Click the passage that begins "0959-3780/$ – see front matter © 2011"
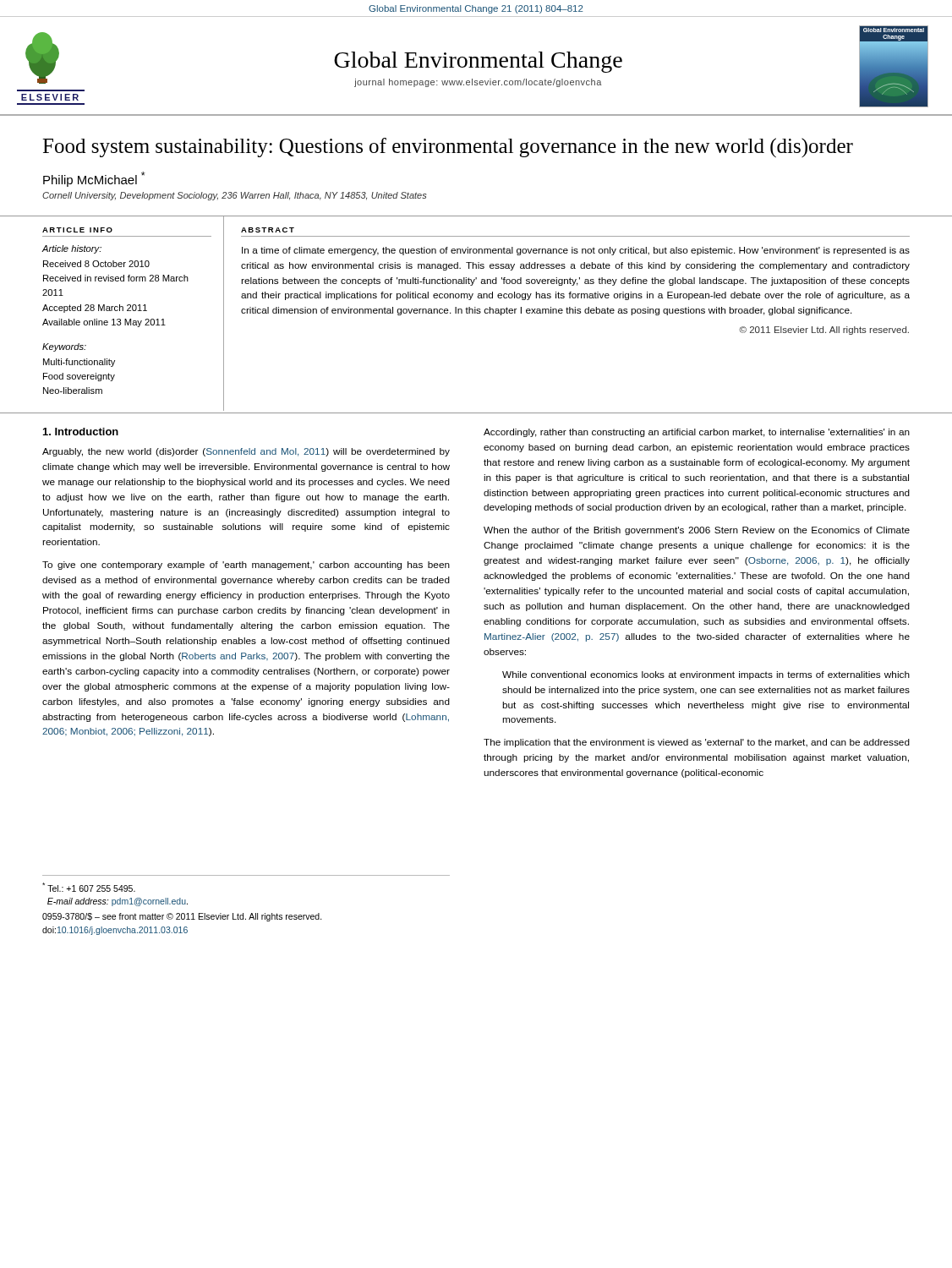Screen dimensions: 1268x952 point(182,923)
